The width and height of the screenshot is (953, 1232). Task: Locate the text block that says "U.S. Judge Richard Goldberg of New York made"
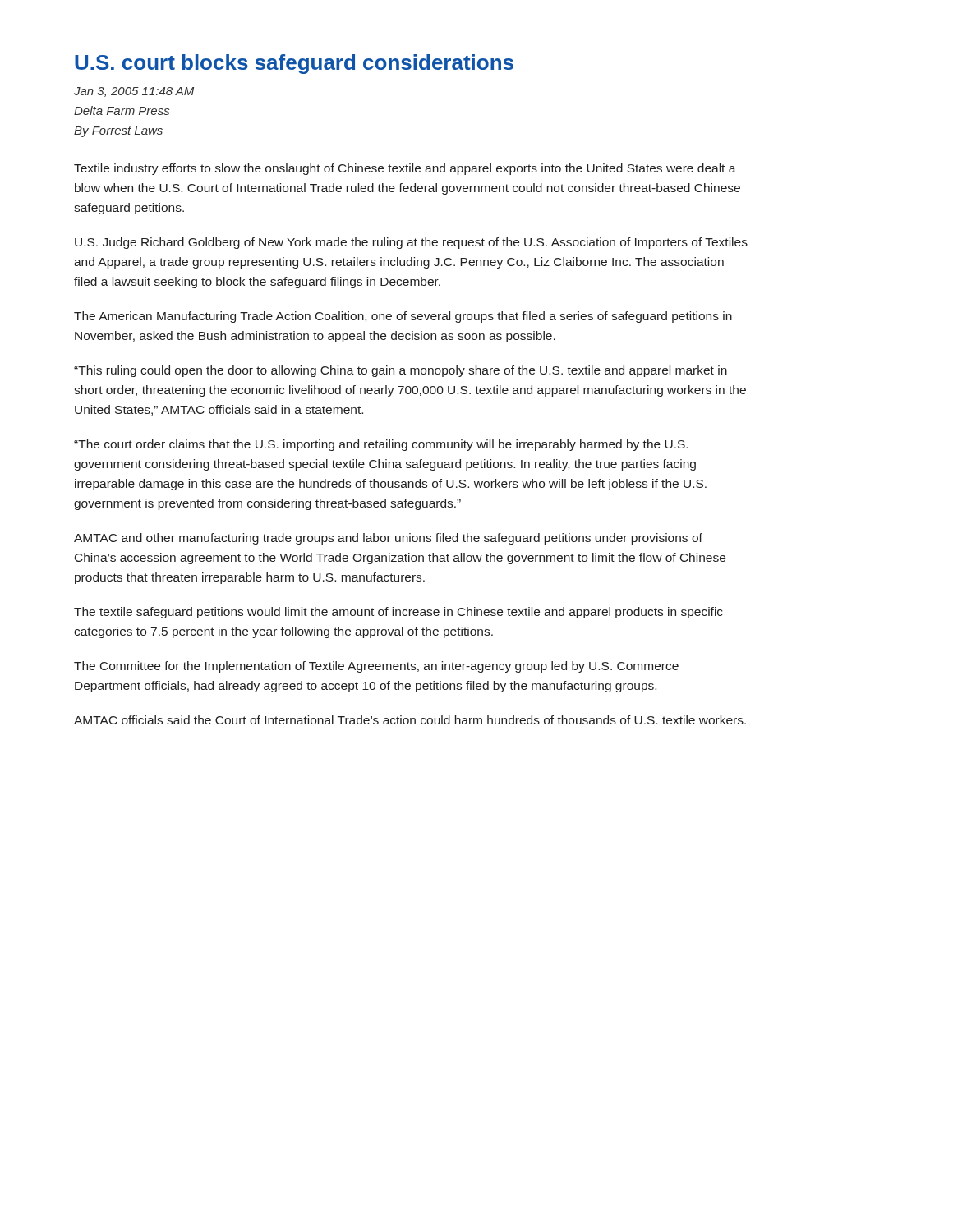[x=411, y=261]
